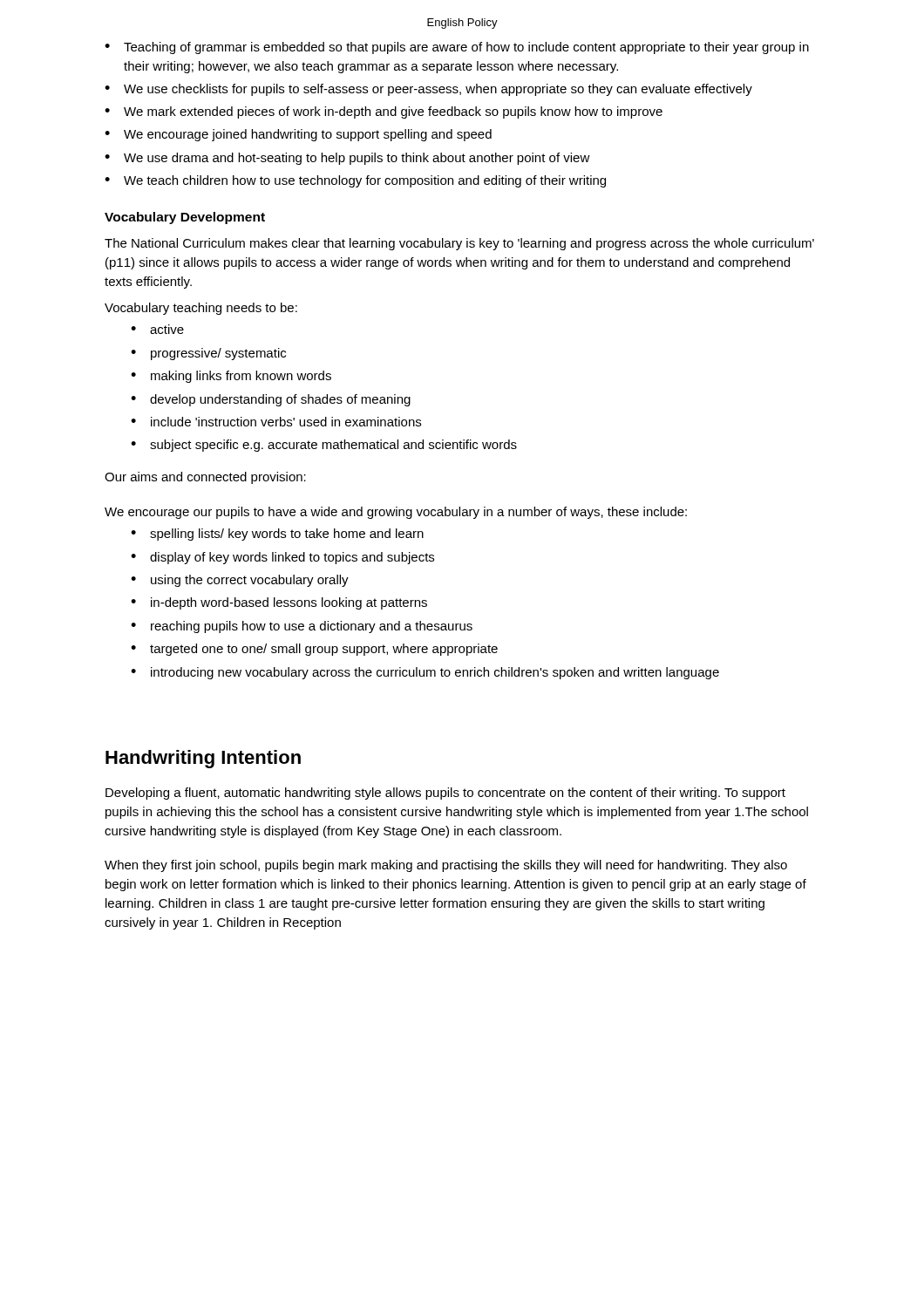Point to the block beginning "• subject specific"
Viewport: 924px width, 1308px height.
pos(475,445)
